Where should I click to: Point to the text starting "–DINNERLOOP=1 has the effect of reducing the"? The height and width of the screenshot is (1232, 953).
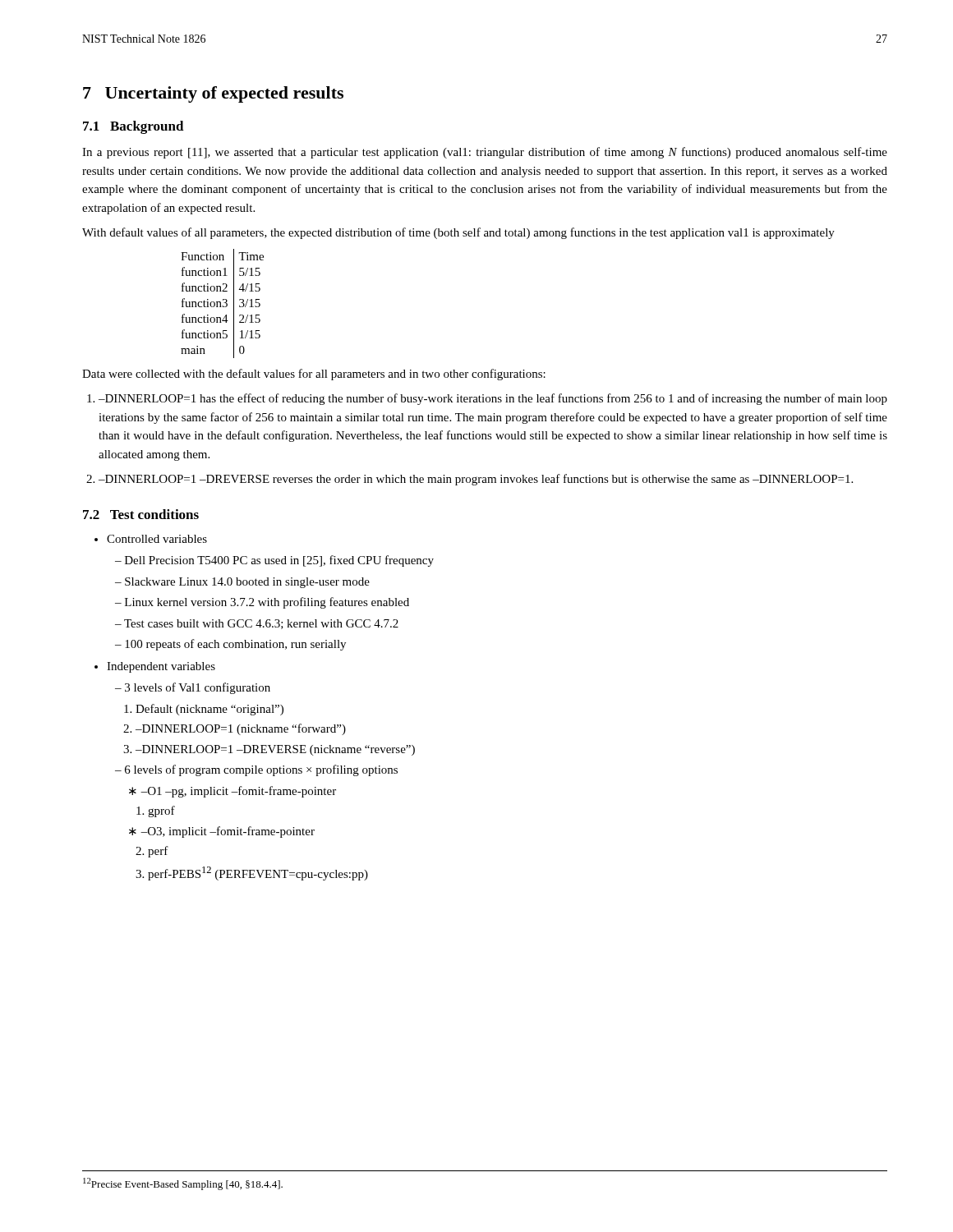coord(485,426)
